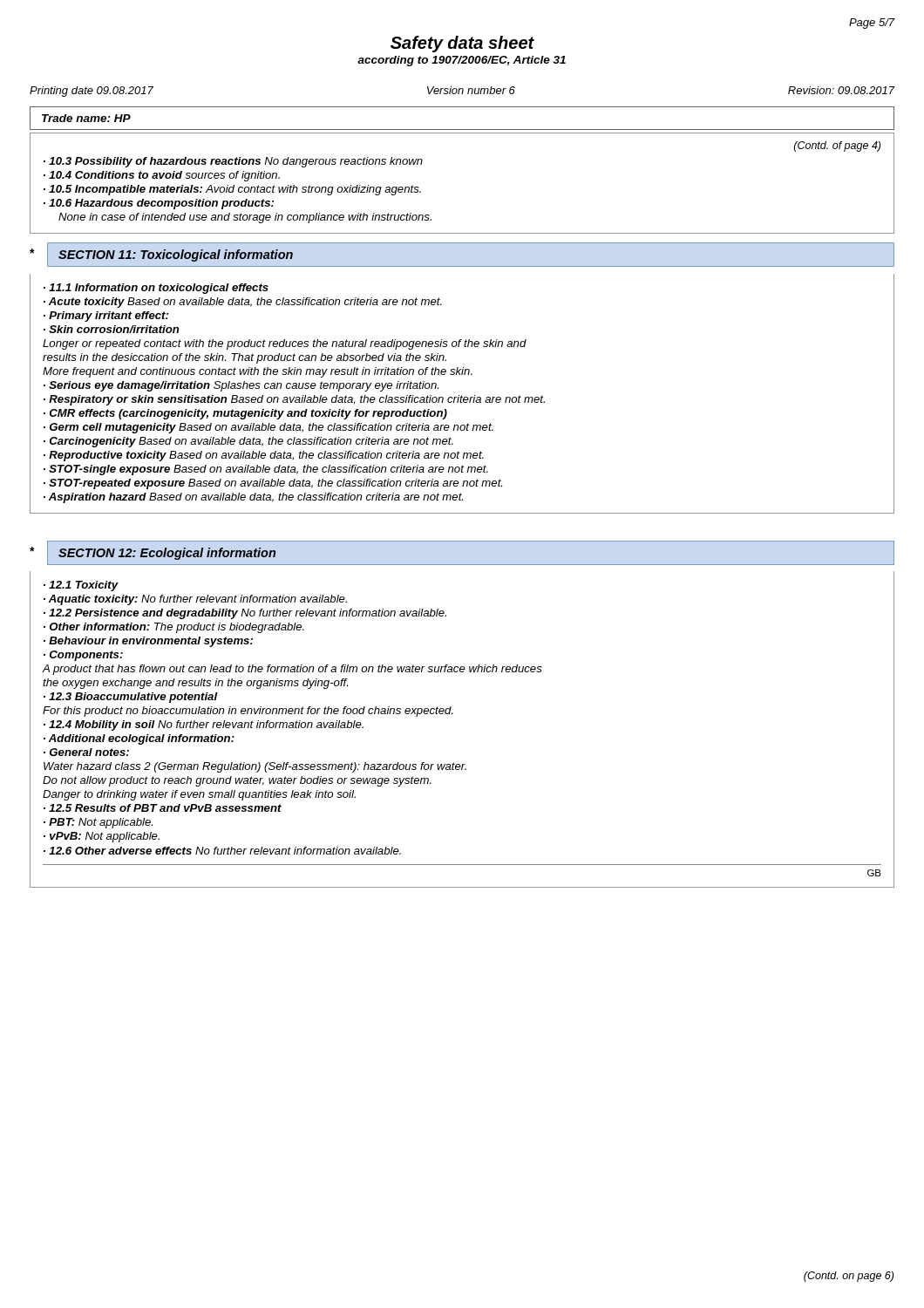924x1308 pixels.
Task: Navigate to the passage starting "Revision: 09.08.2017"
Action: pos(841,90)
